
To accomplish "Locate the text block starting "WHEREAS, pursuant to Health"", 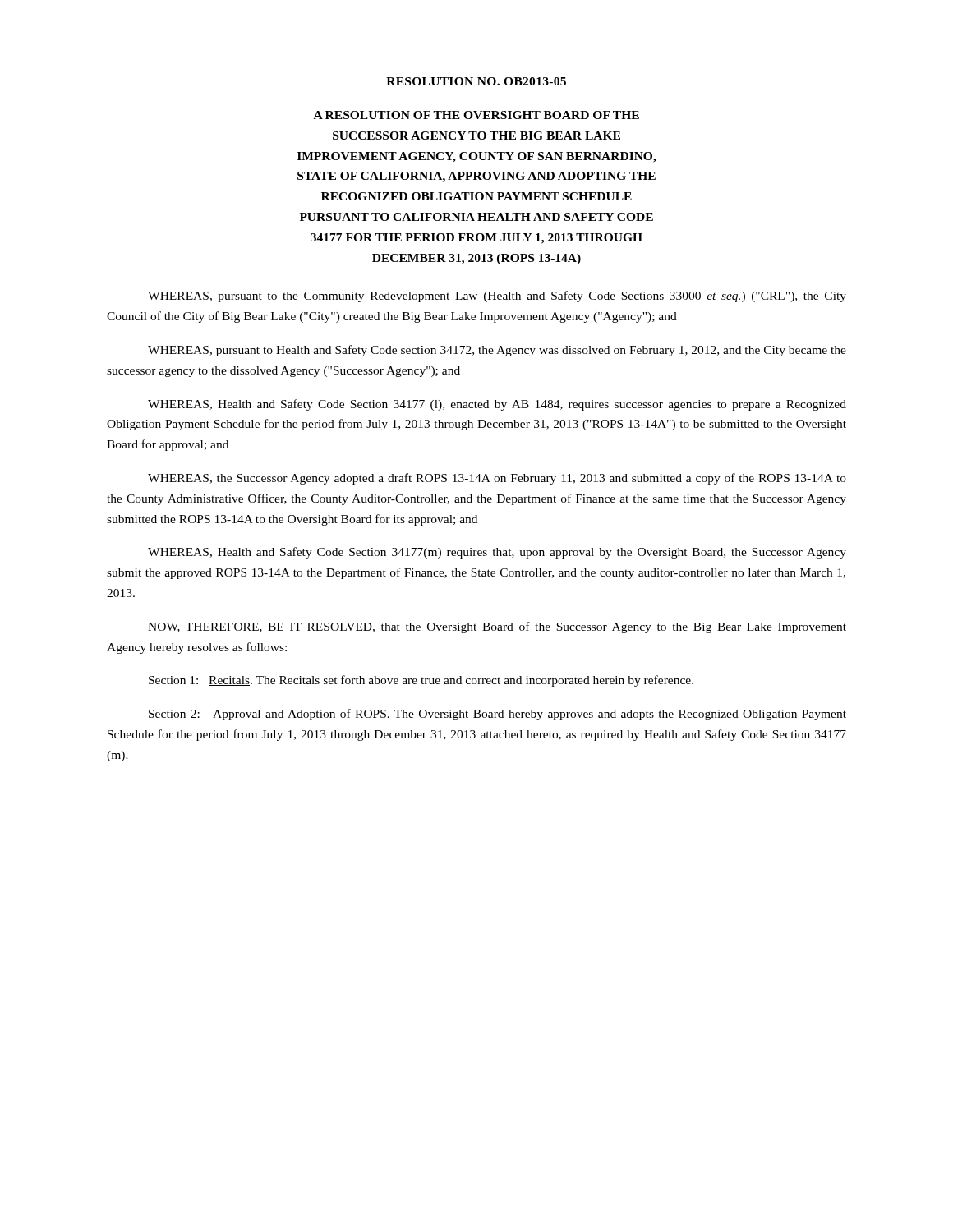I will click(x=476, y=360).
